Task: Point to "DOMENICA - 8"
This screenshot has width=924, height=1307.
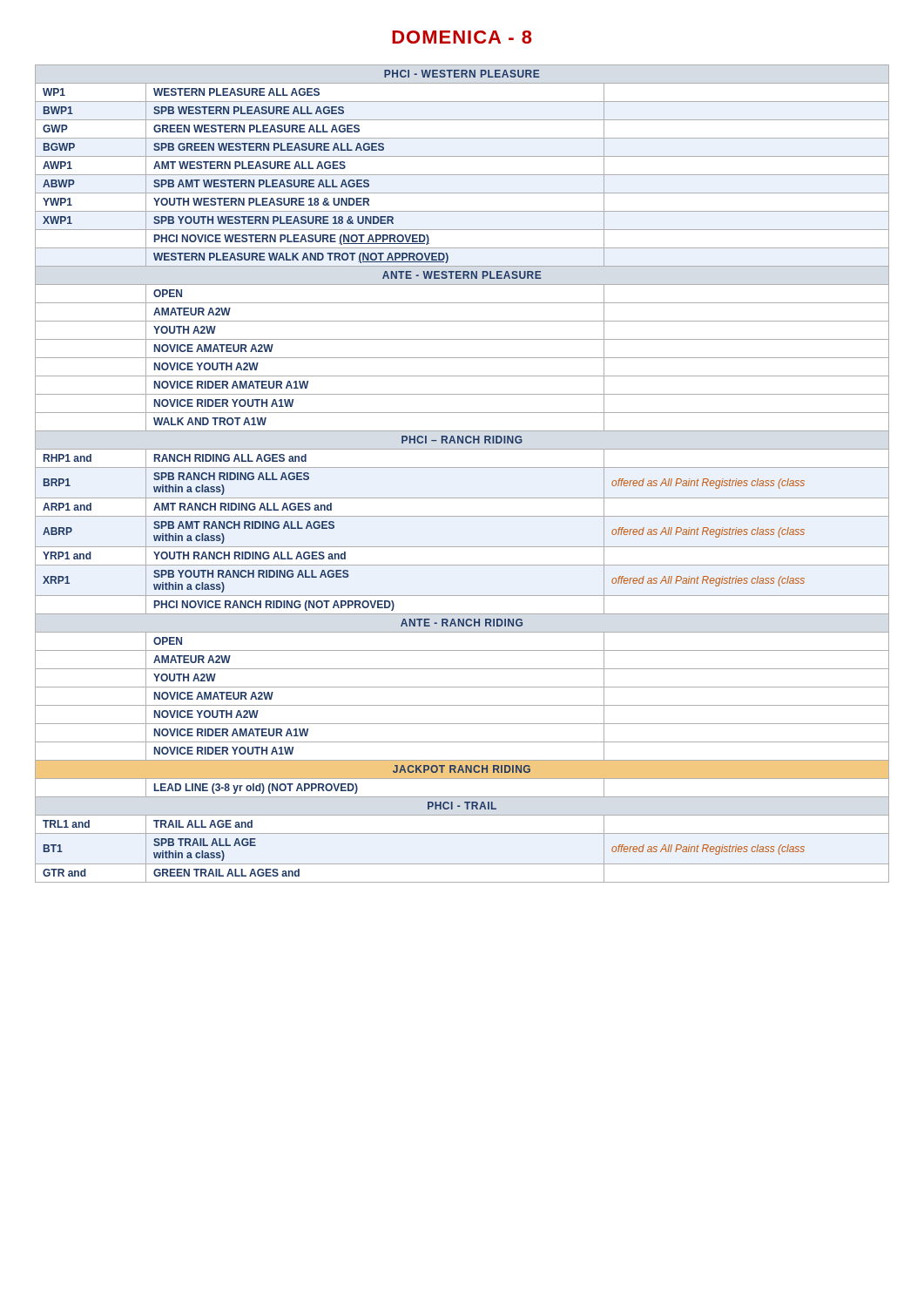Action: [462, 37]
